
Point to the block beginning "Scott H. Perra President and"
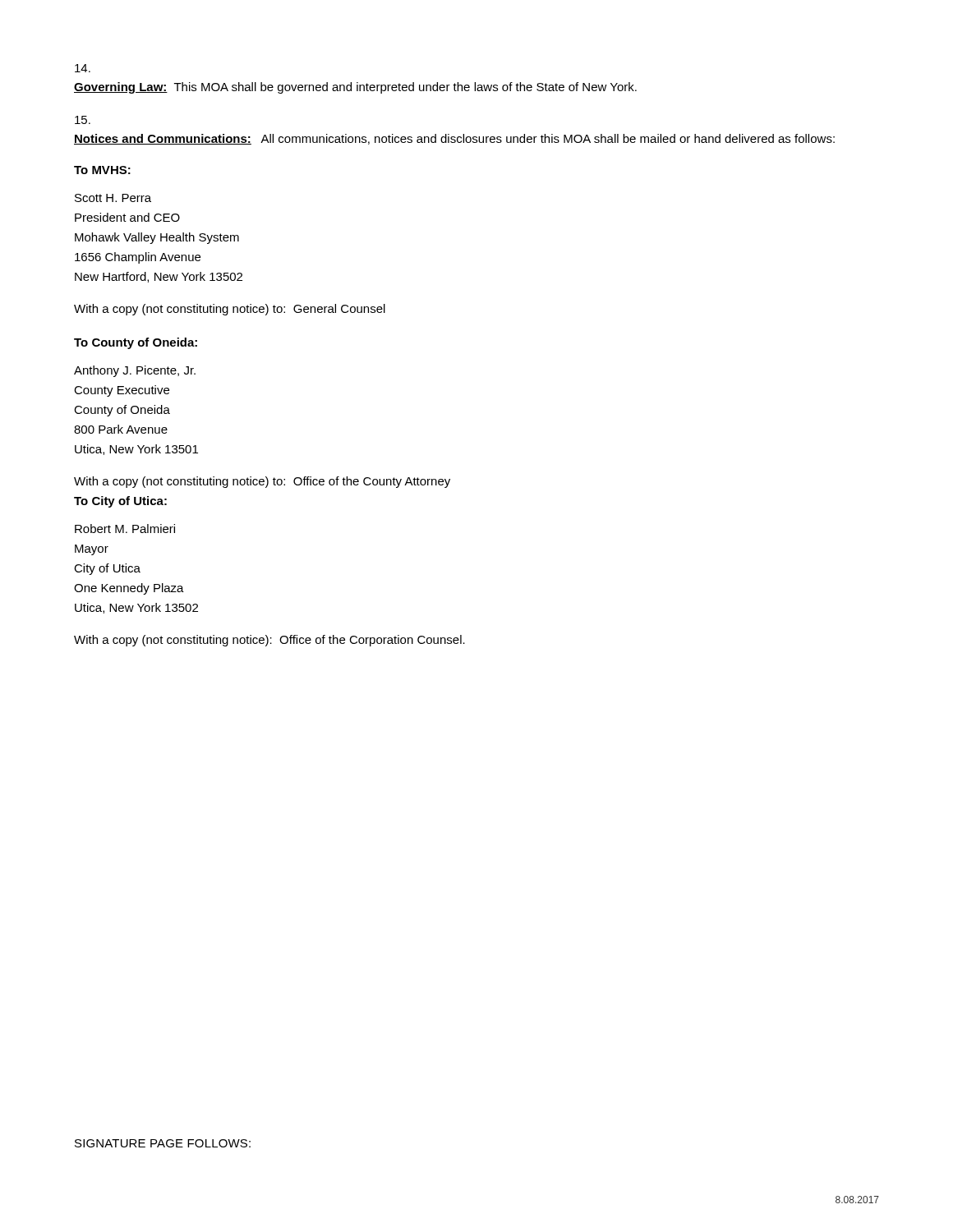159,237
